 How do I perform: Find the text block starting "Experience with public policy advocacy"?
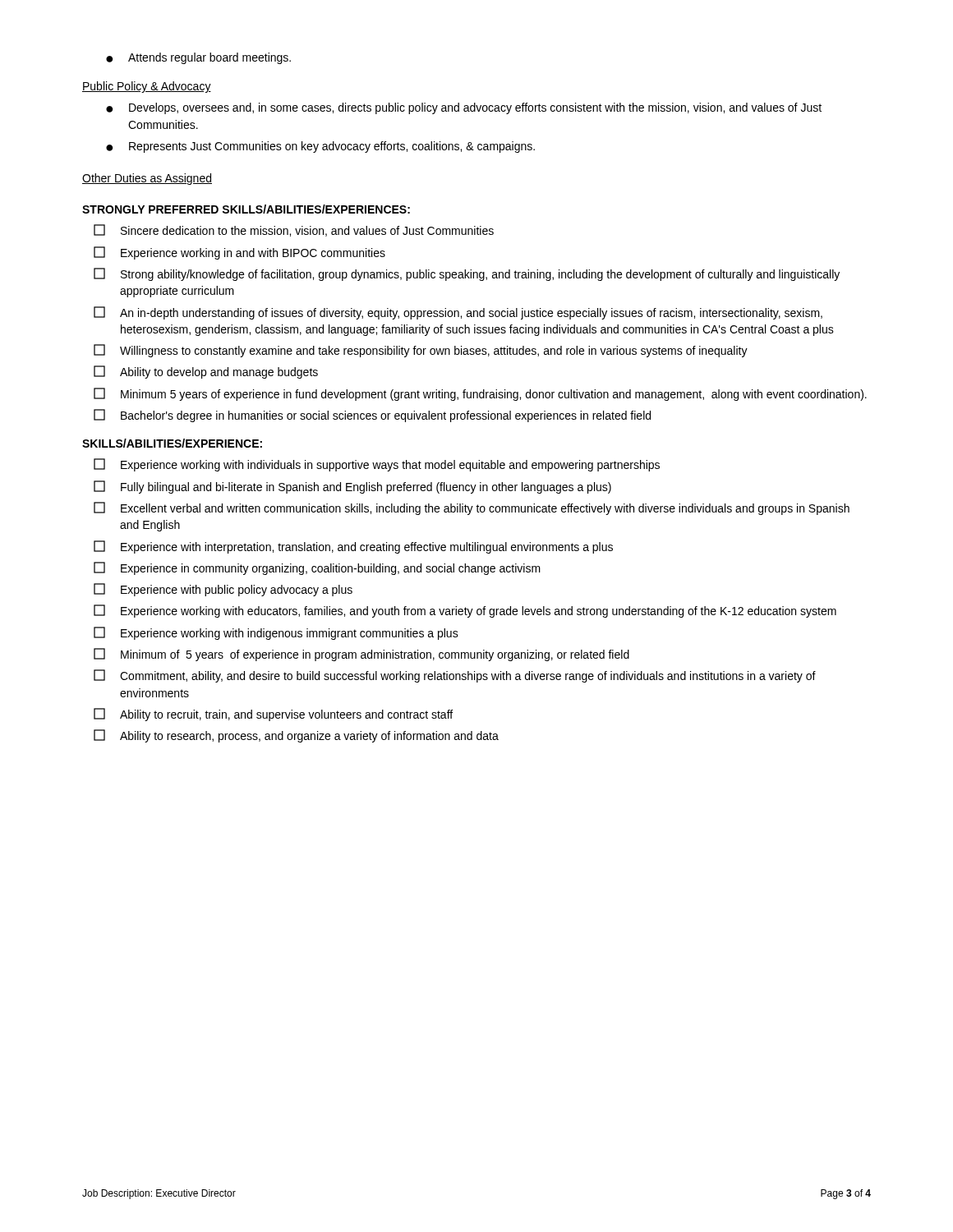tap(223, 590)
